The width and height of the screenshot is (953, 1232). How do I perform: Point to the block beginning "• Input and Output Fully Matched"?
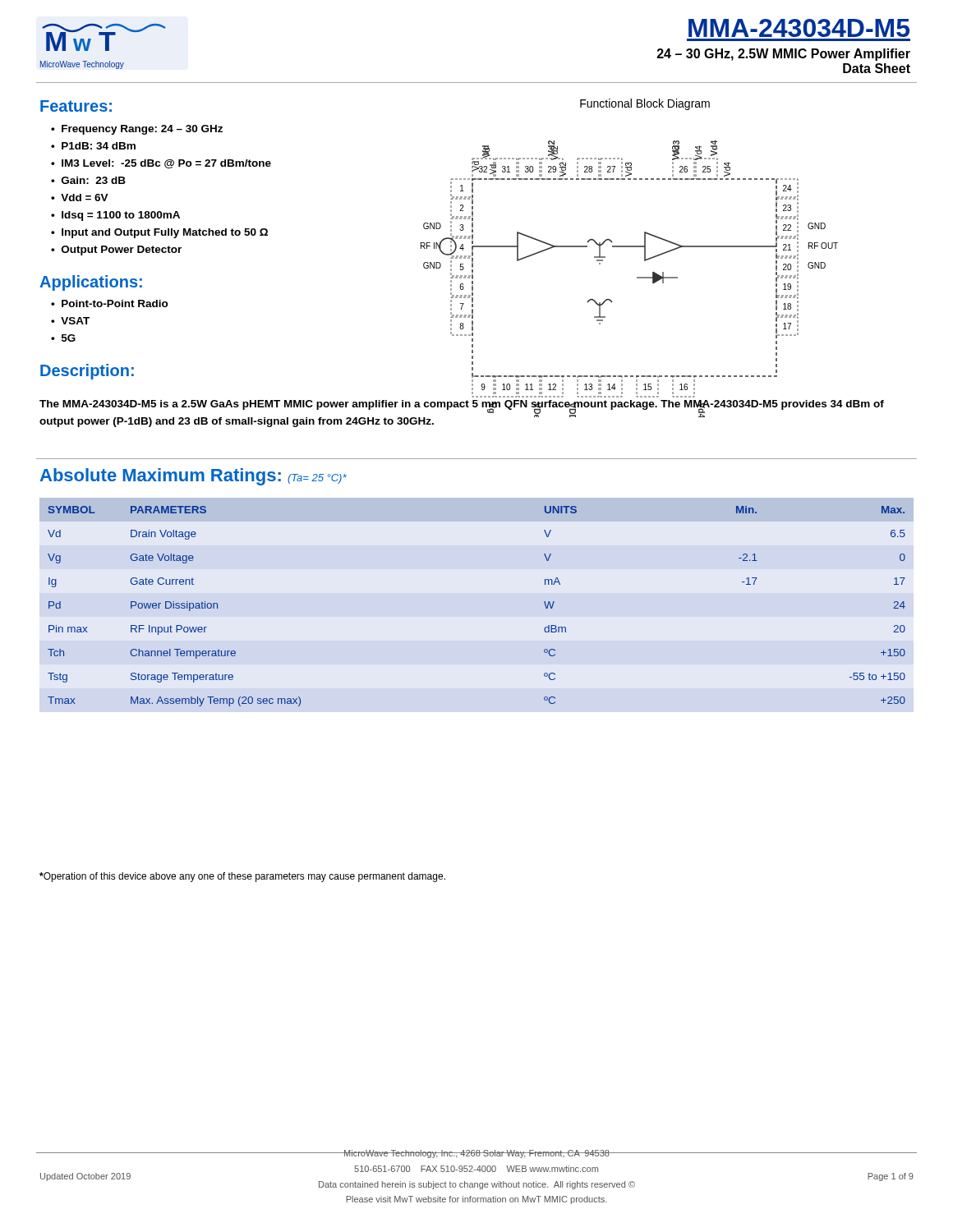(x=160, y=232)
